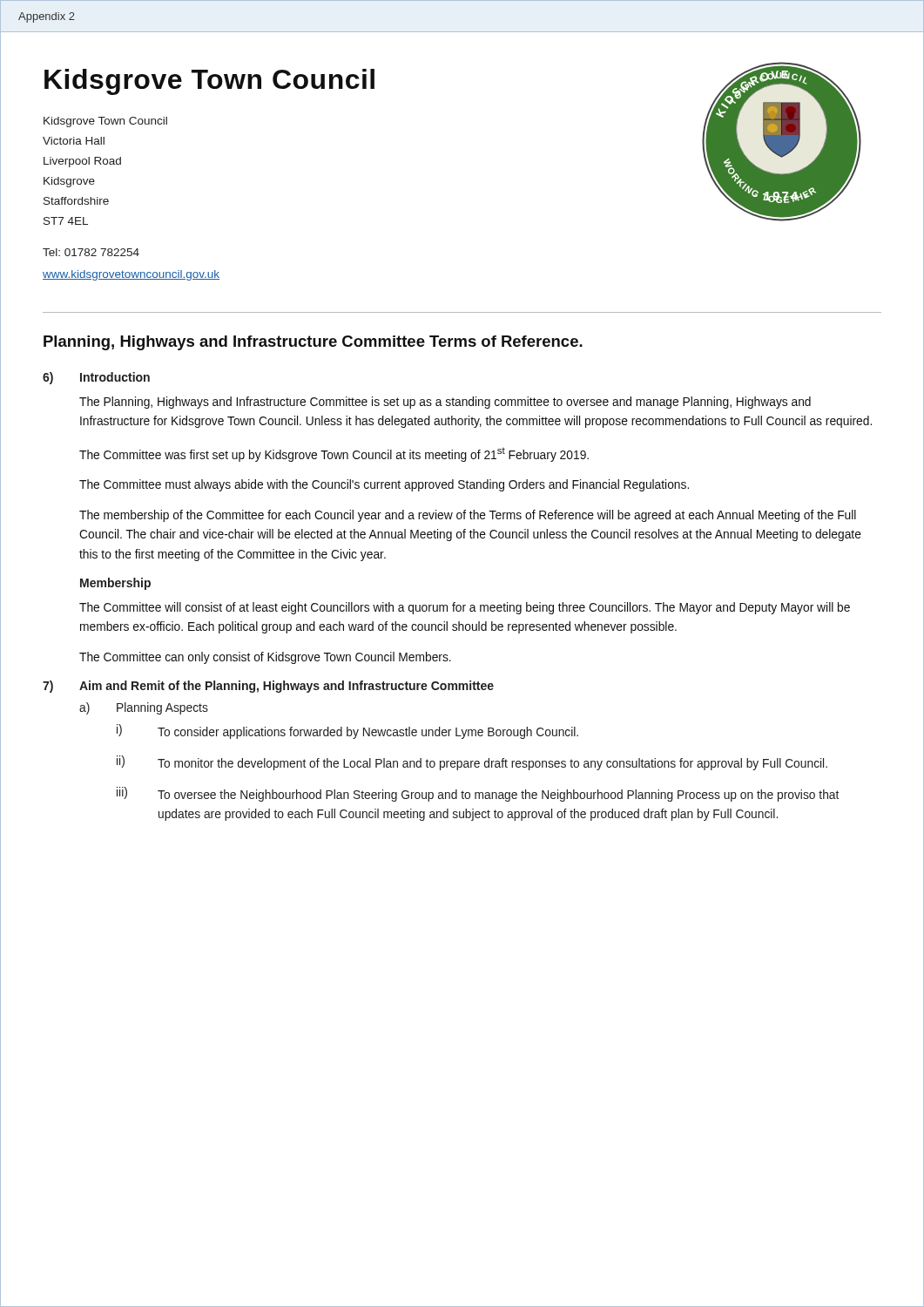
Task: Click on the section header that reads "7) Aim and Remit of the Planning, Highways"
Action: click(268, 686)
